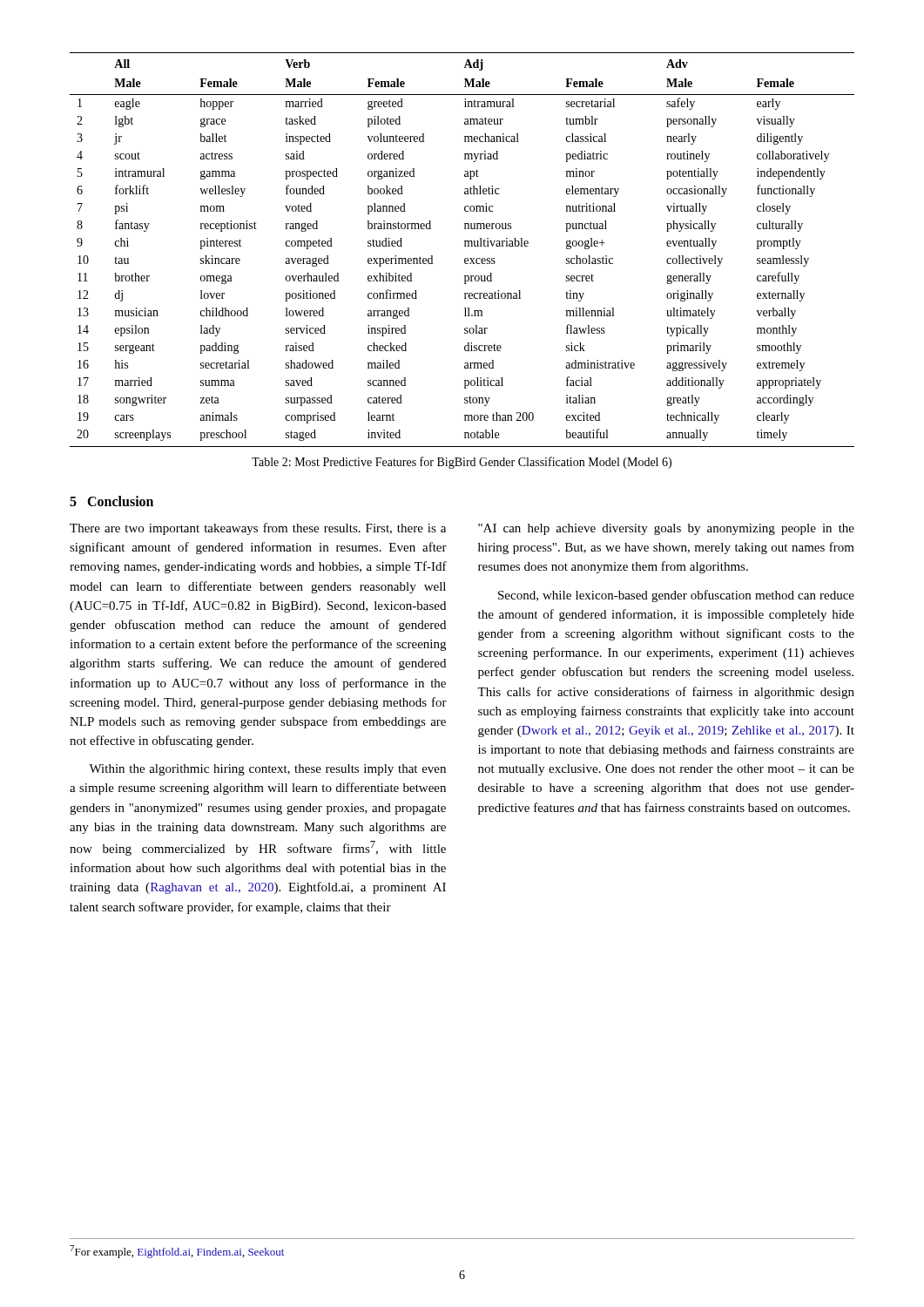Click on the footnote containing "7For example, Eightfold.ai, Findem.ai, Seekout"
The image size is (924, 1307).
(x=177, y=1250)
